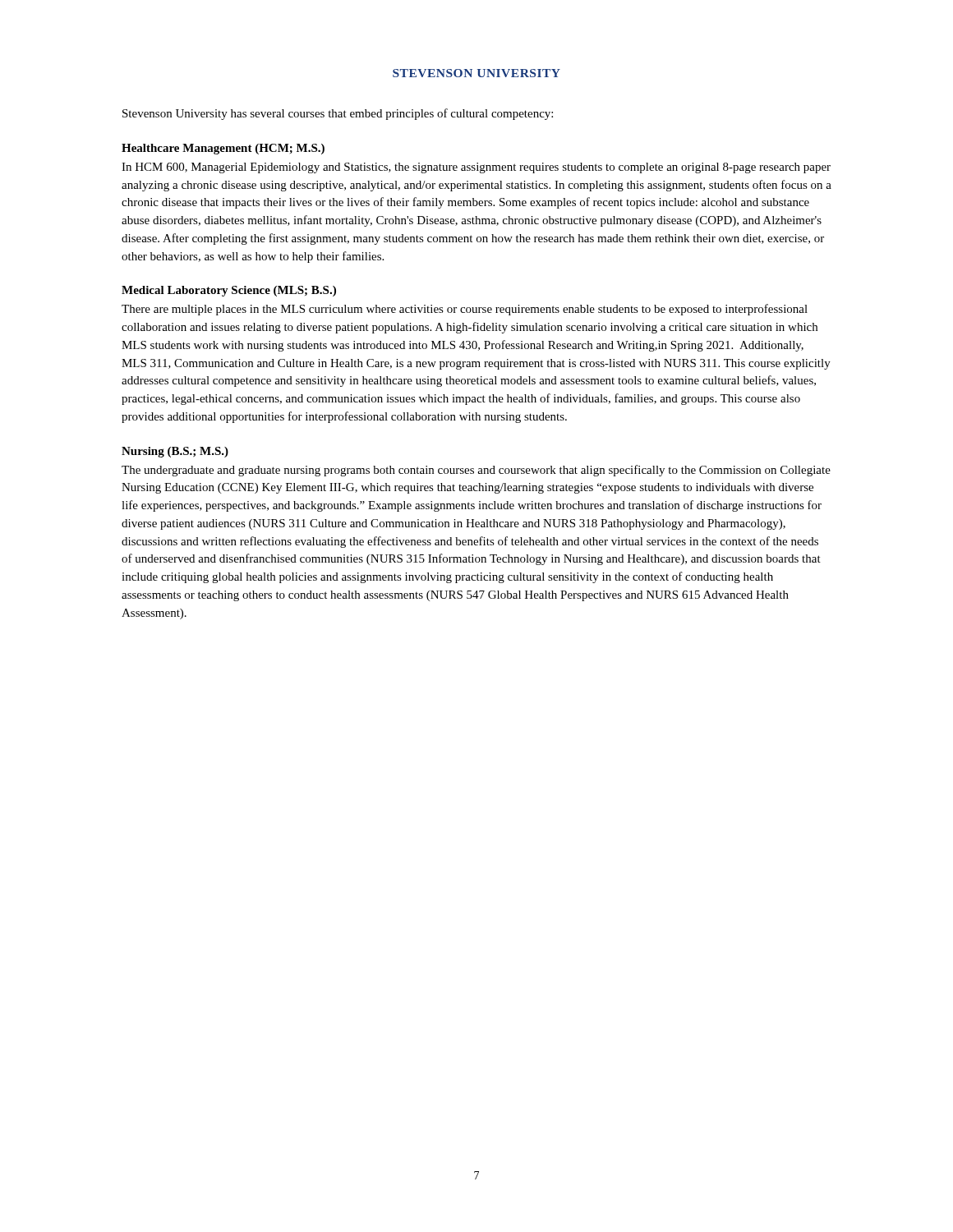Point to the block beginning "There are multiple places in the"
This screenshot has height=1232, width=953.
pos(476,363)
